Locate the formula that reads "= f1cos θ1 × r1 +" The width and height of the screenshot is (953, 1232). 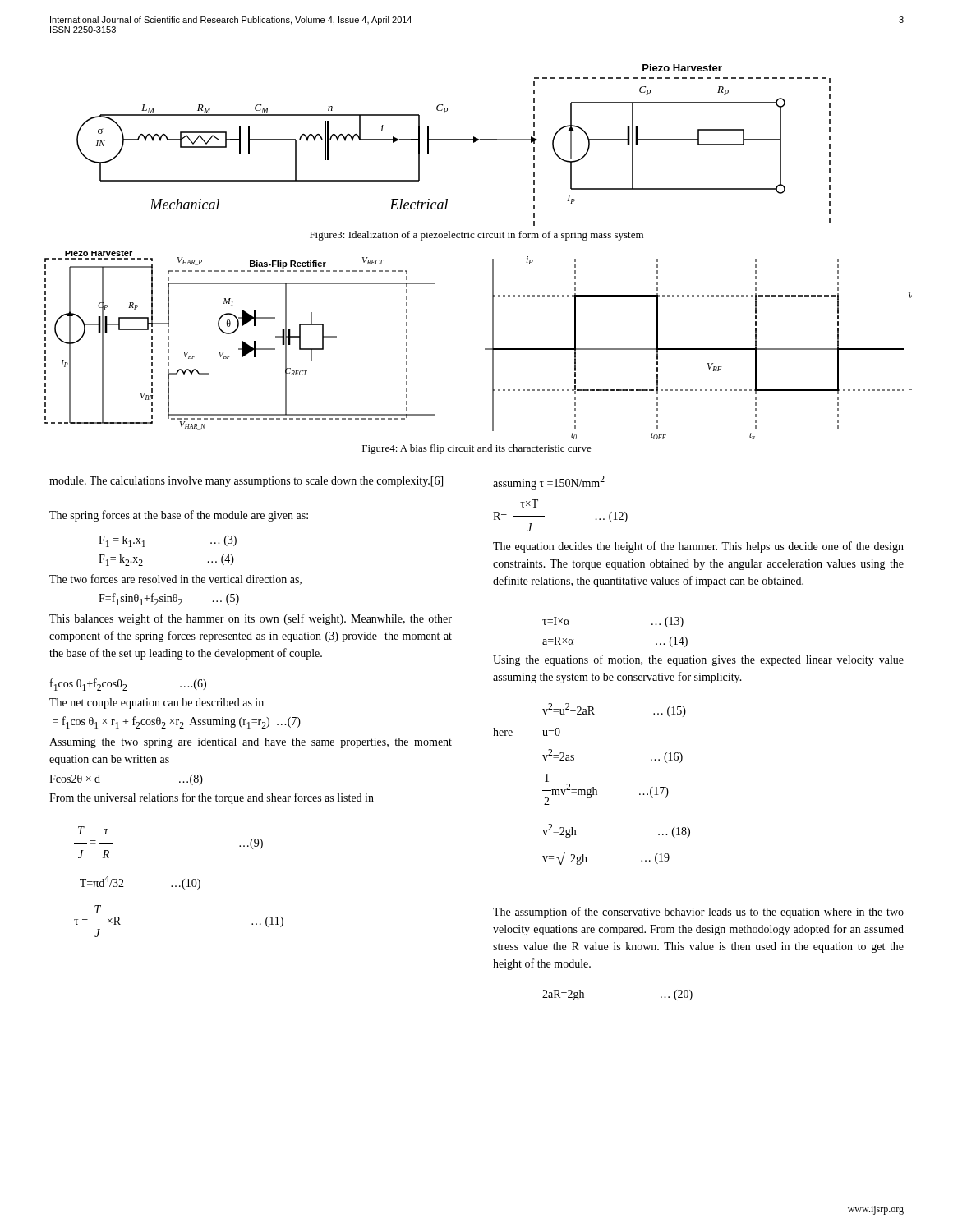coord(175,723)
